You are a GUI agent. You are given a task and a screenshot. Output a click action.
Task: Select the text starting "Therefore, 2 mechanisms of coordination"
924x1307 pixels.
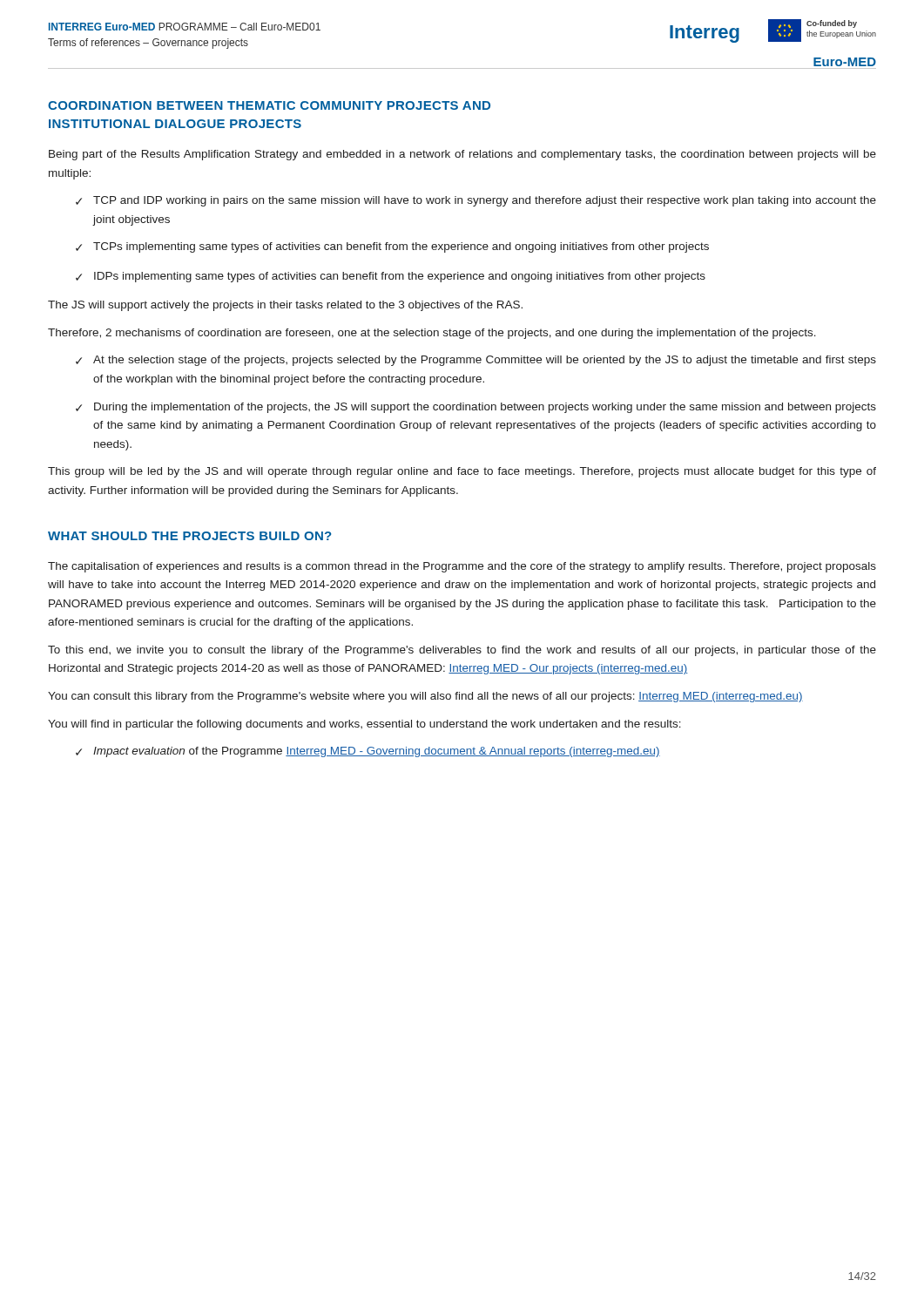pyautogui.click(x=432, y=332)
